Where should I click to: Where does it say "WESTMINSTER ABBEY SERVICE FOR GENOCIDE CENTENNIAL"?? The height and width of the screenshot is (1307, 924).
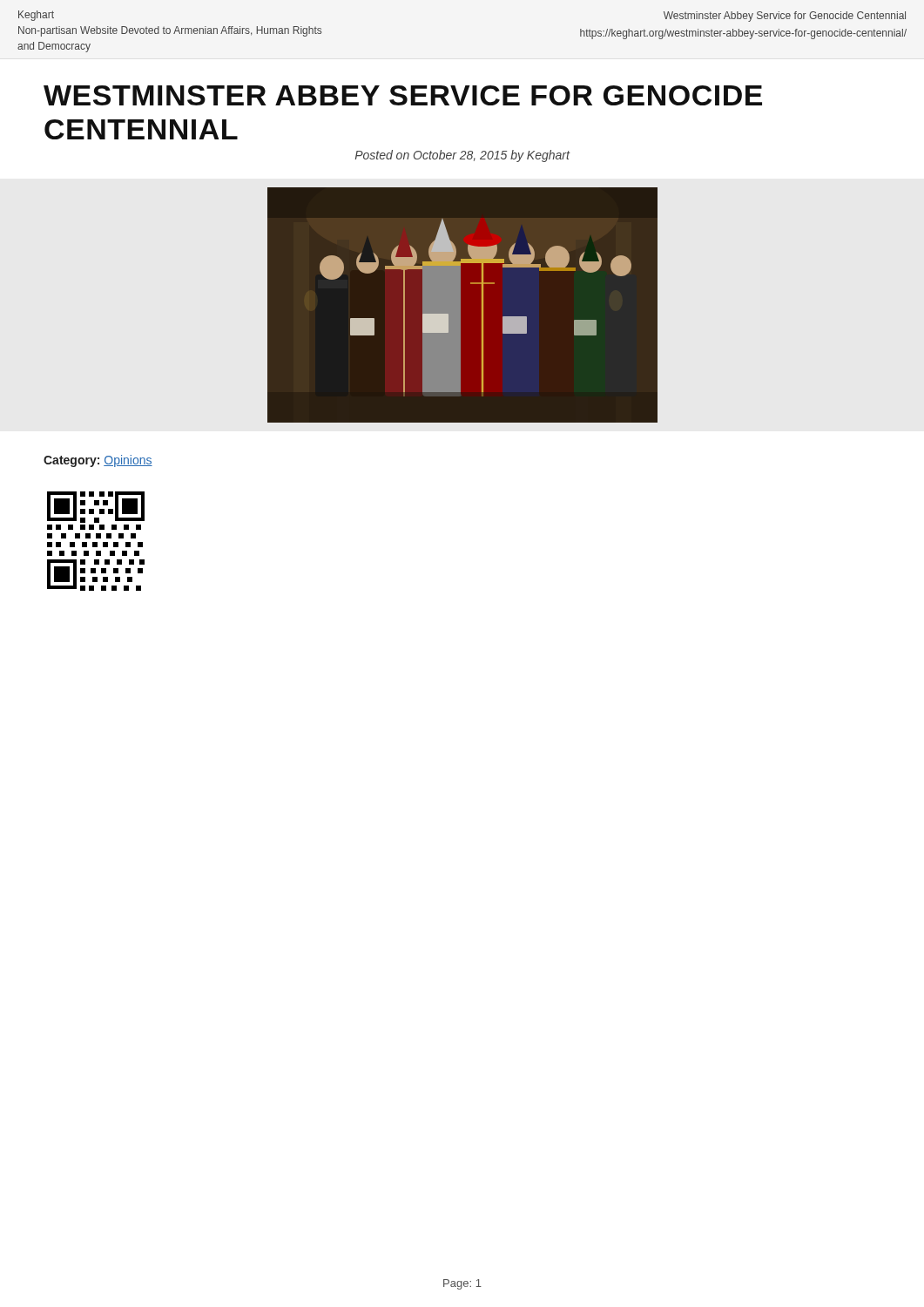[462, 112]
